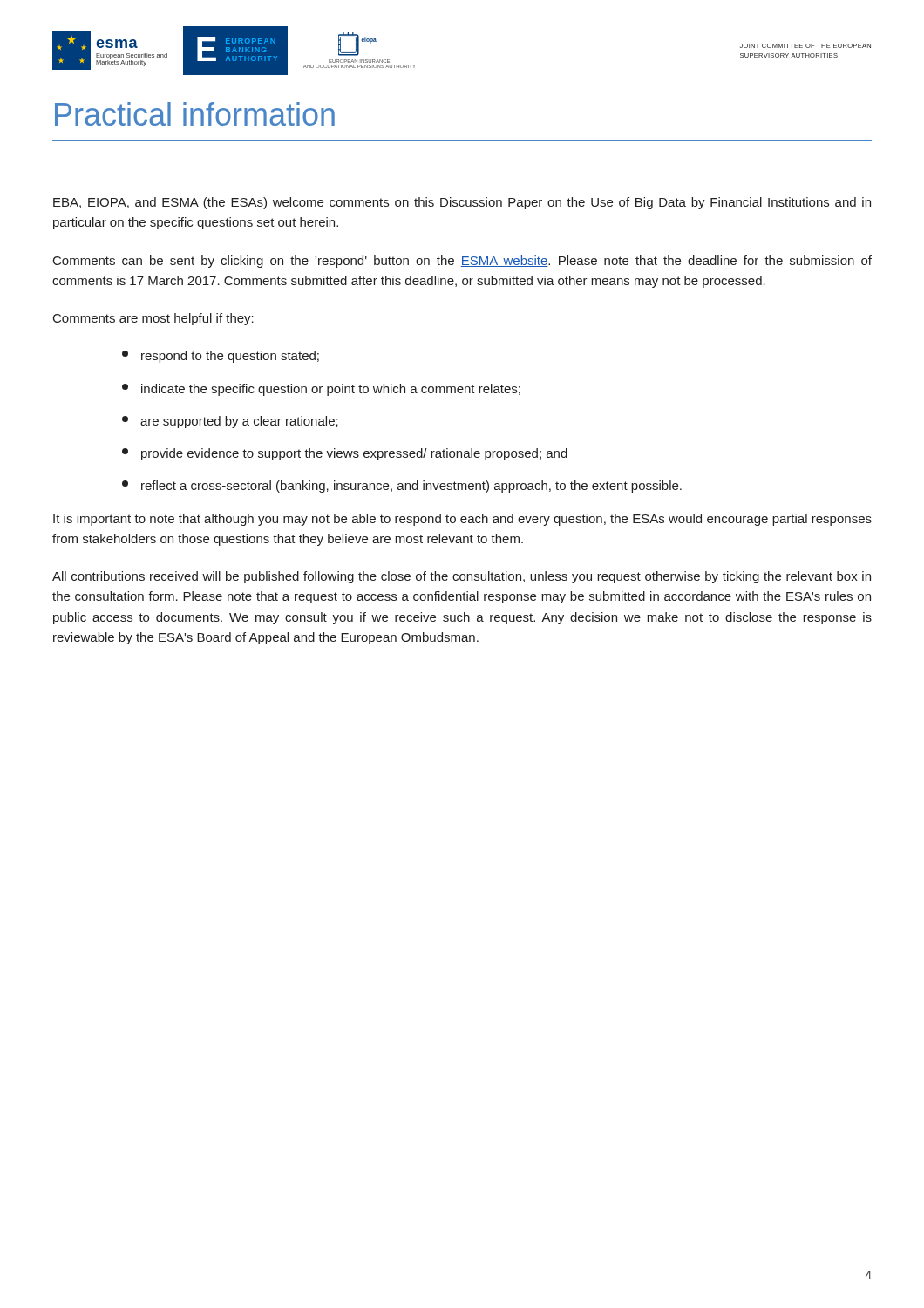Point to "Practical information"
Image resolution: width=924 pixels, height=1308 pixels.
tap(195, 114)
